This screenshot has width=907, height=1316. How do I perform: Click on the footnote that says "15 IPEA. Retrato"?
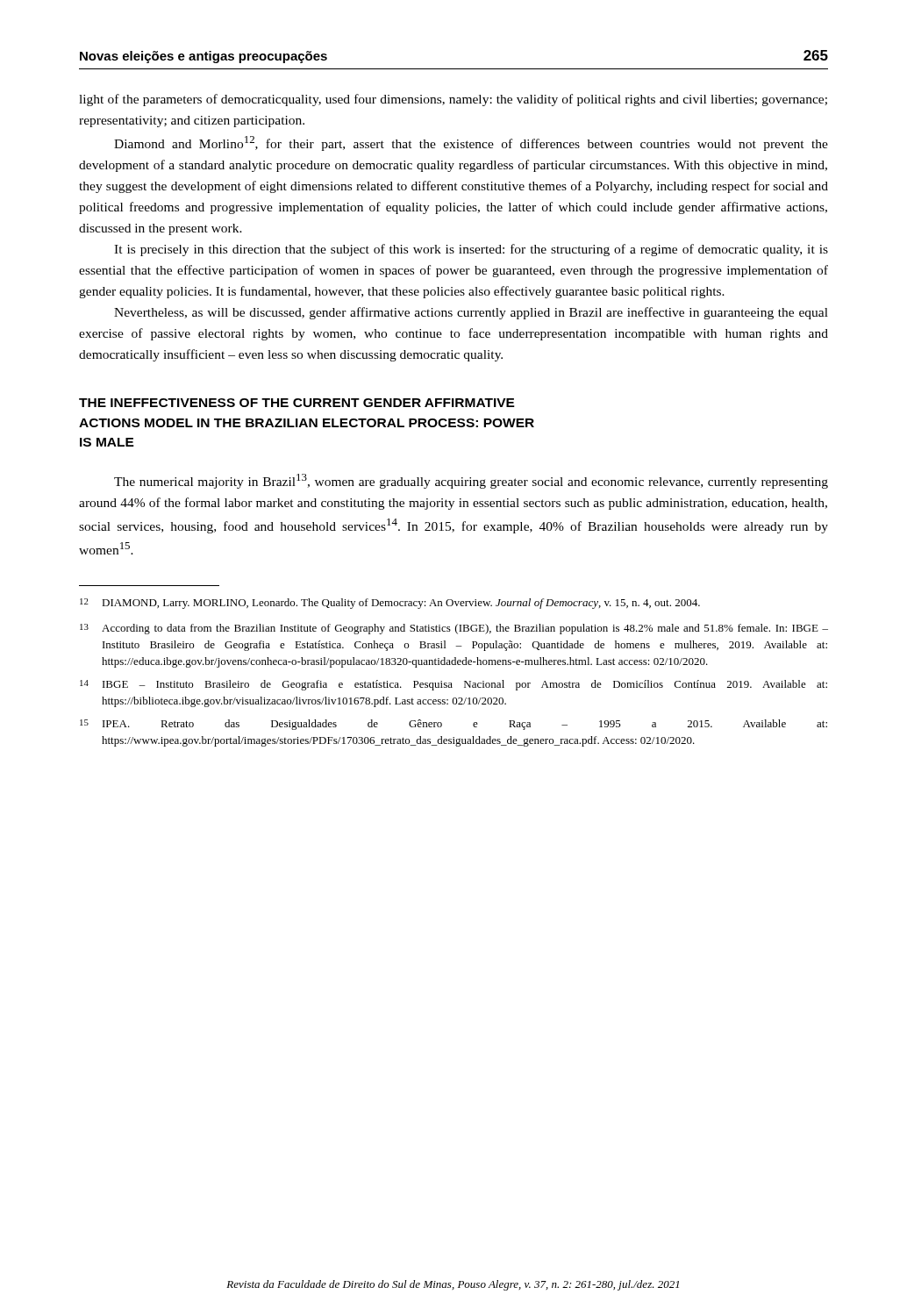point(454,732)
